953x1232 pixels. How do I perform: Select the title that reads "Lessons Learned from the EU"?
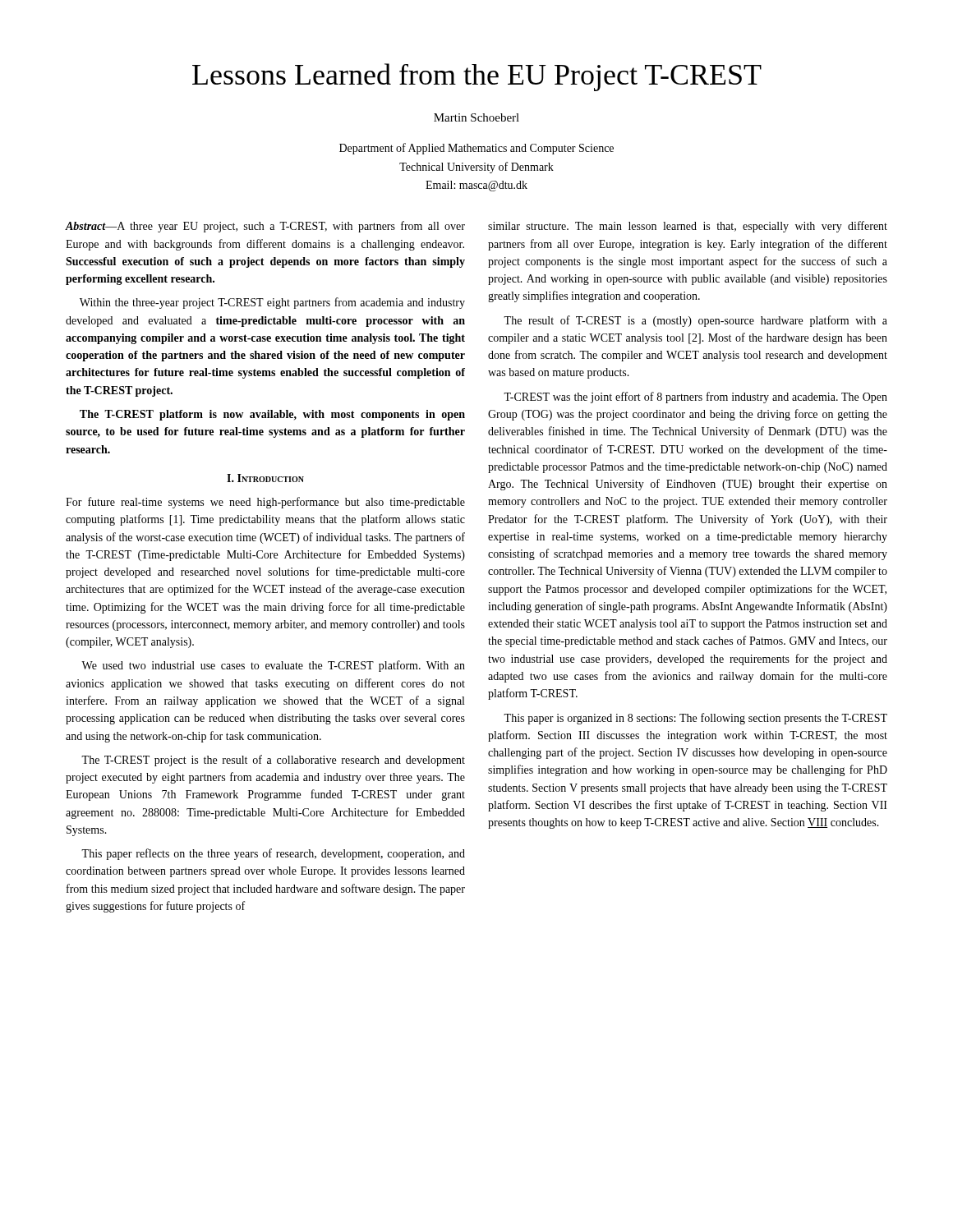click(x=476, y=75)
